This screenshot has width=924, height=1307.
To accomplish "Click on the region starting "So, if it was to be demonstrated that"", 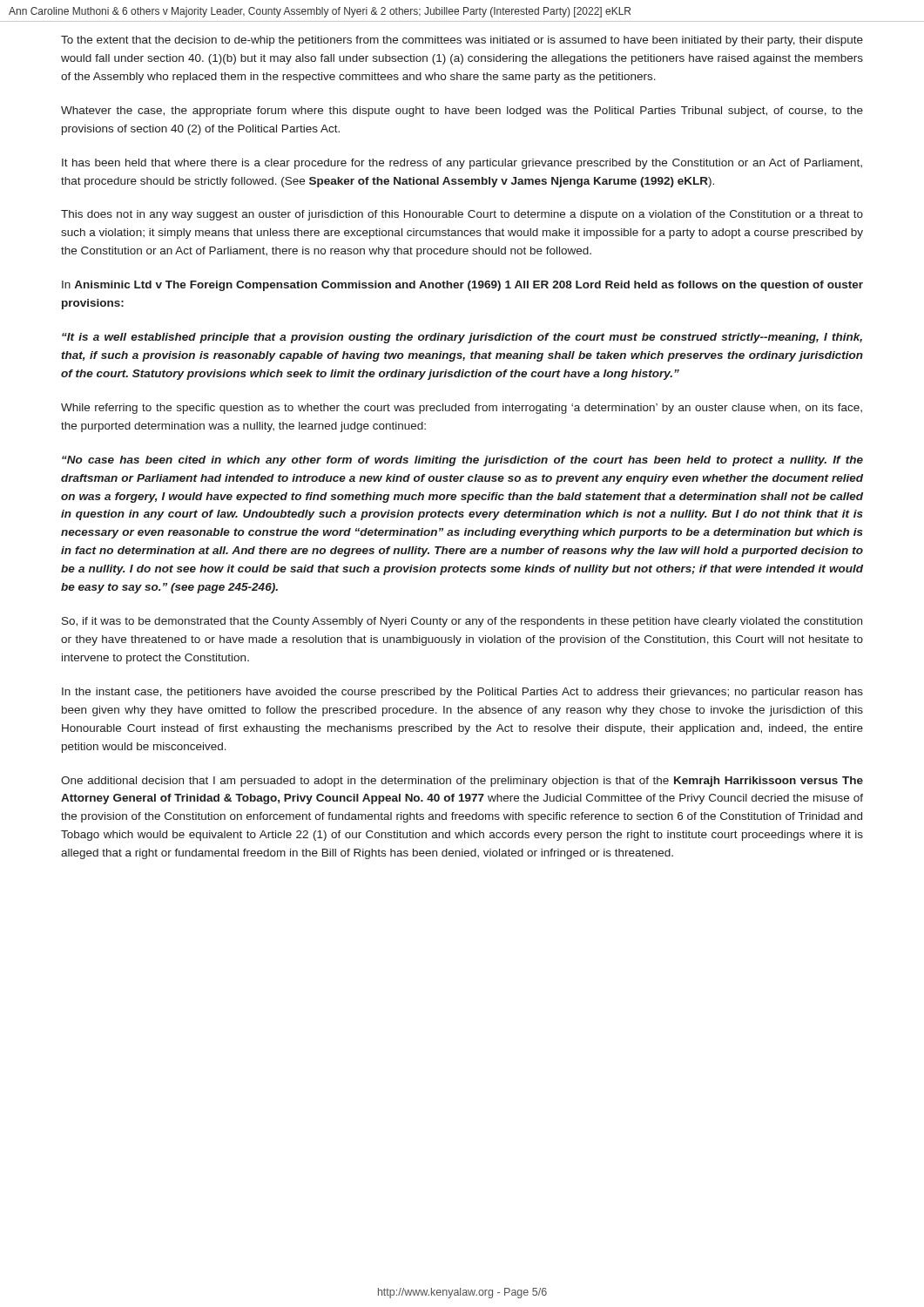I will pyautogui.click(x=462, y=639).
